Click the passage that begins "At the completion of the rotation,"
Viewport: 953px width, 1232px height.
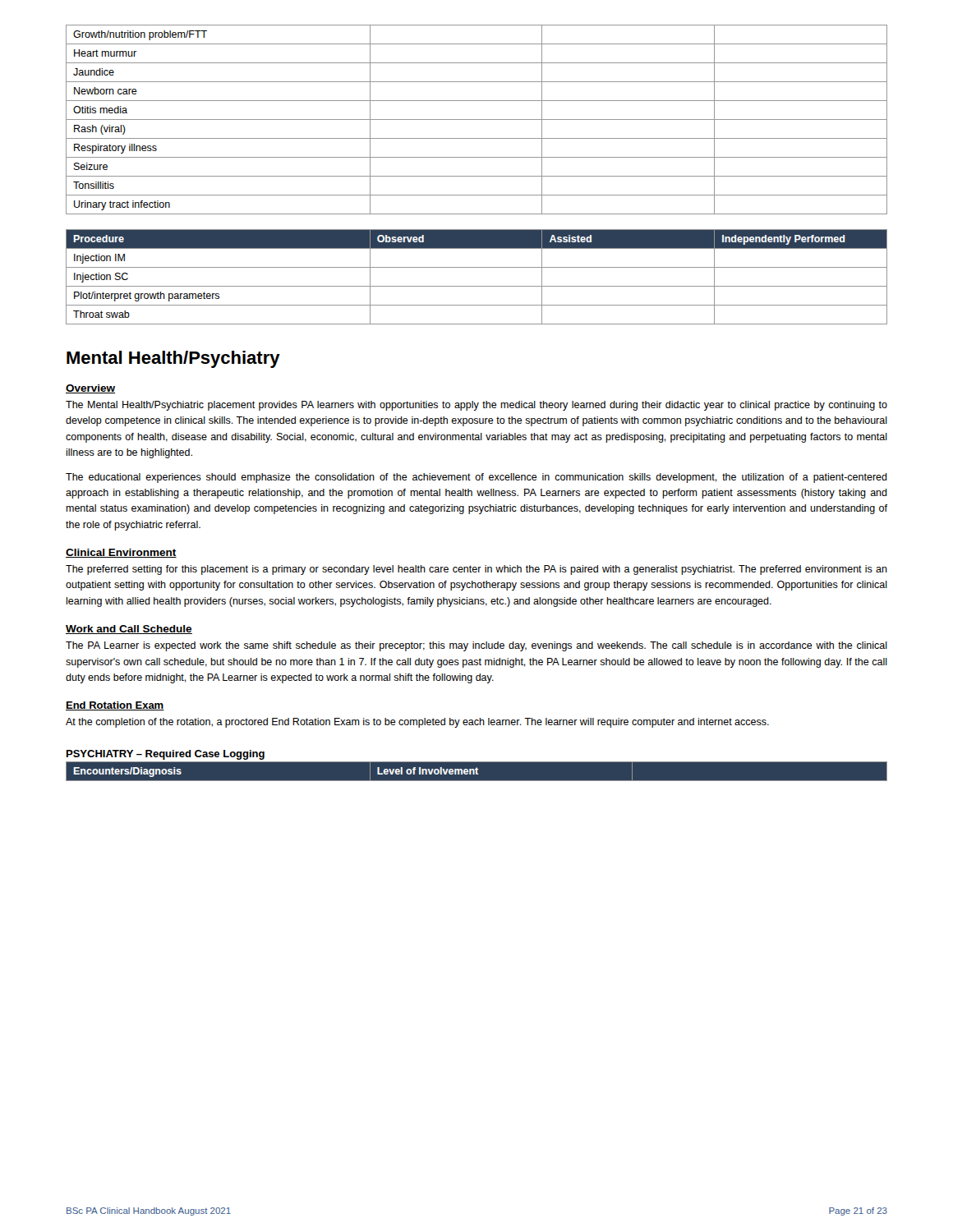point(418,722)
